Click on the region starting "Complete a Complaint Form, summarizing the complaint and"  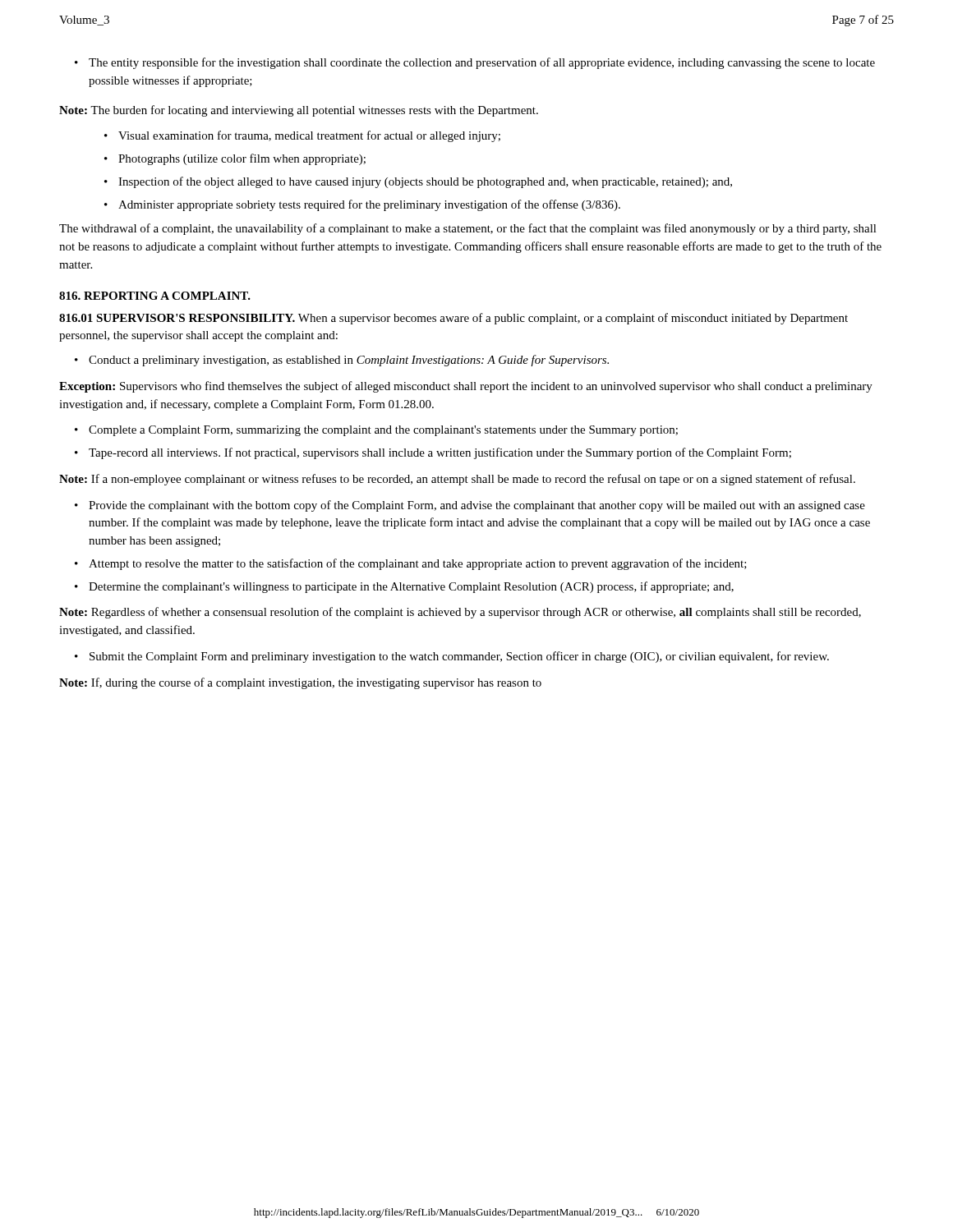tap(384, 430)
